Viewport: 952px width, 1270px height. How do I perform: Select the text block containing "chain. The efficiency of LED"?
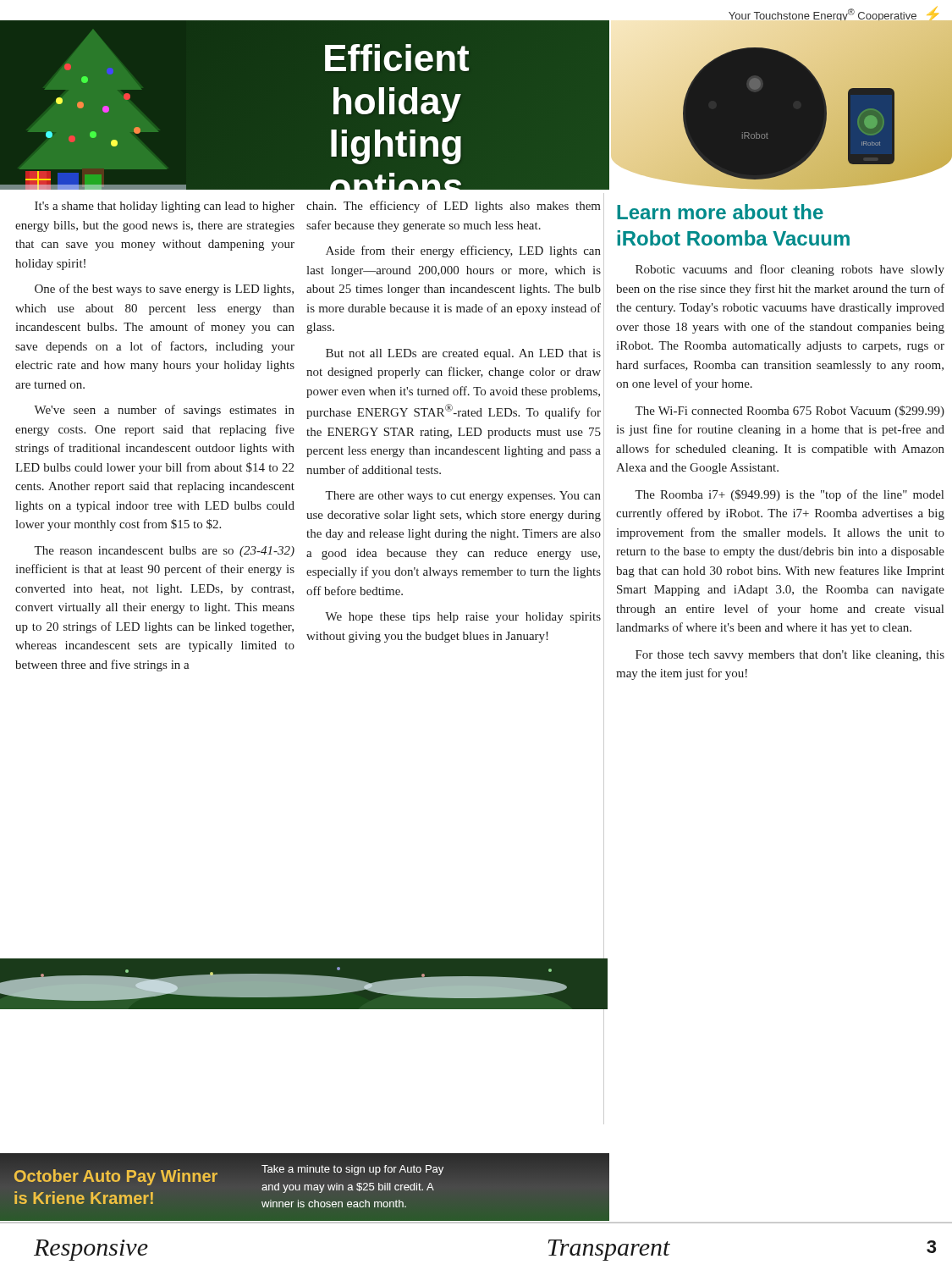(x=454, y=421)
